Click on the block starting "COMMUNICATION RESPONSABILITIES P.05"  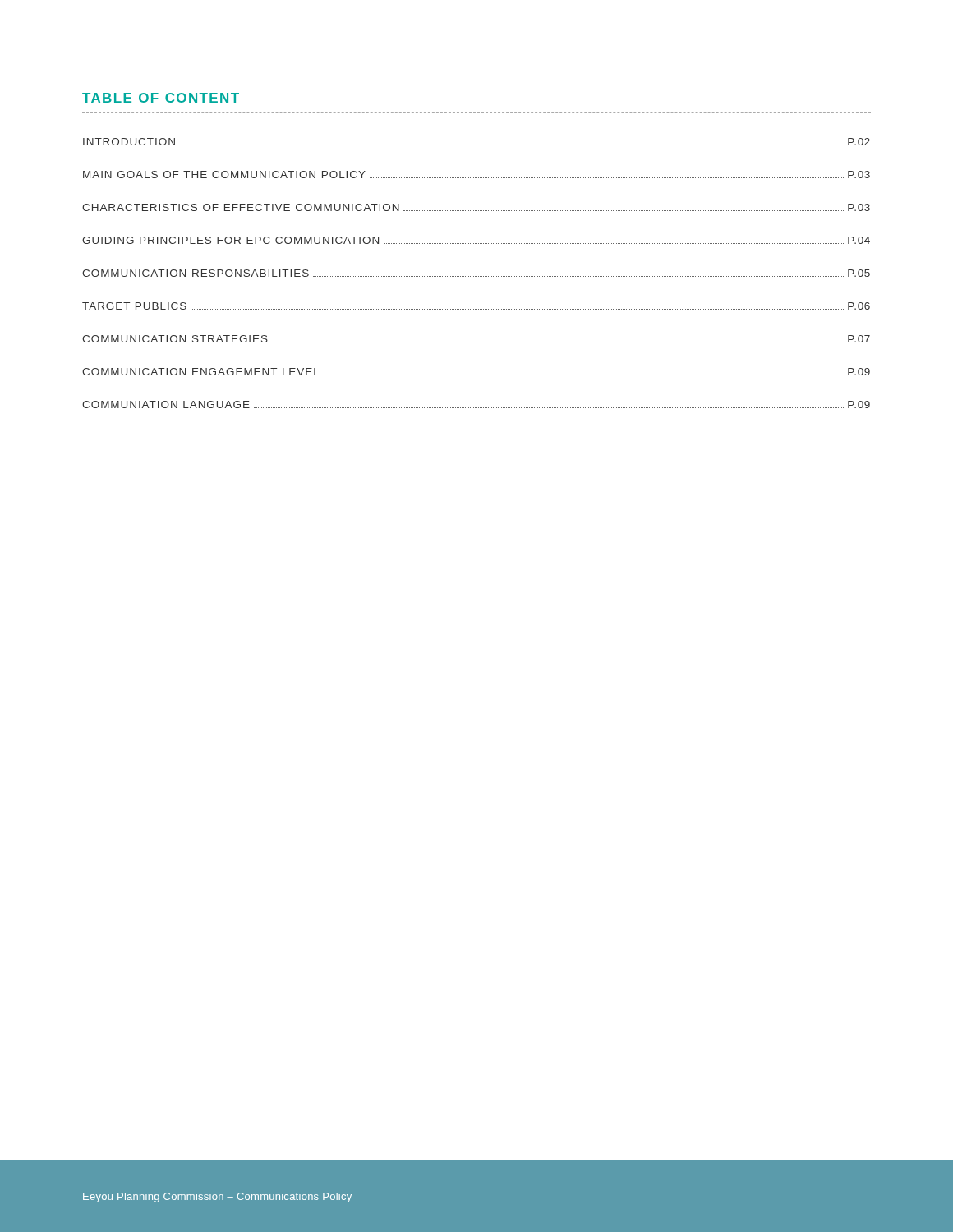(x=476, y=273)
